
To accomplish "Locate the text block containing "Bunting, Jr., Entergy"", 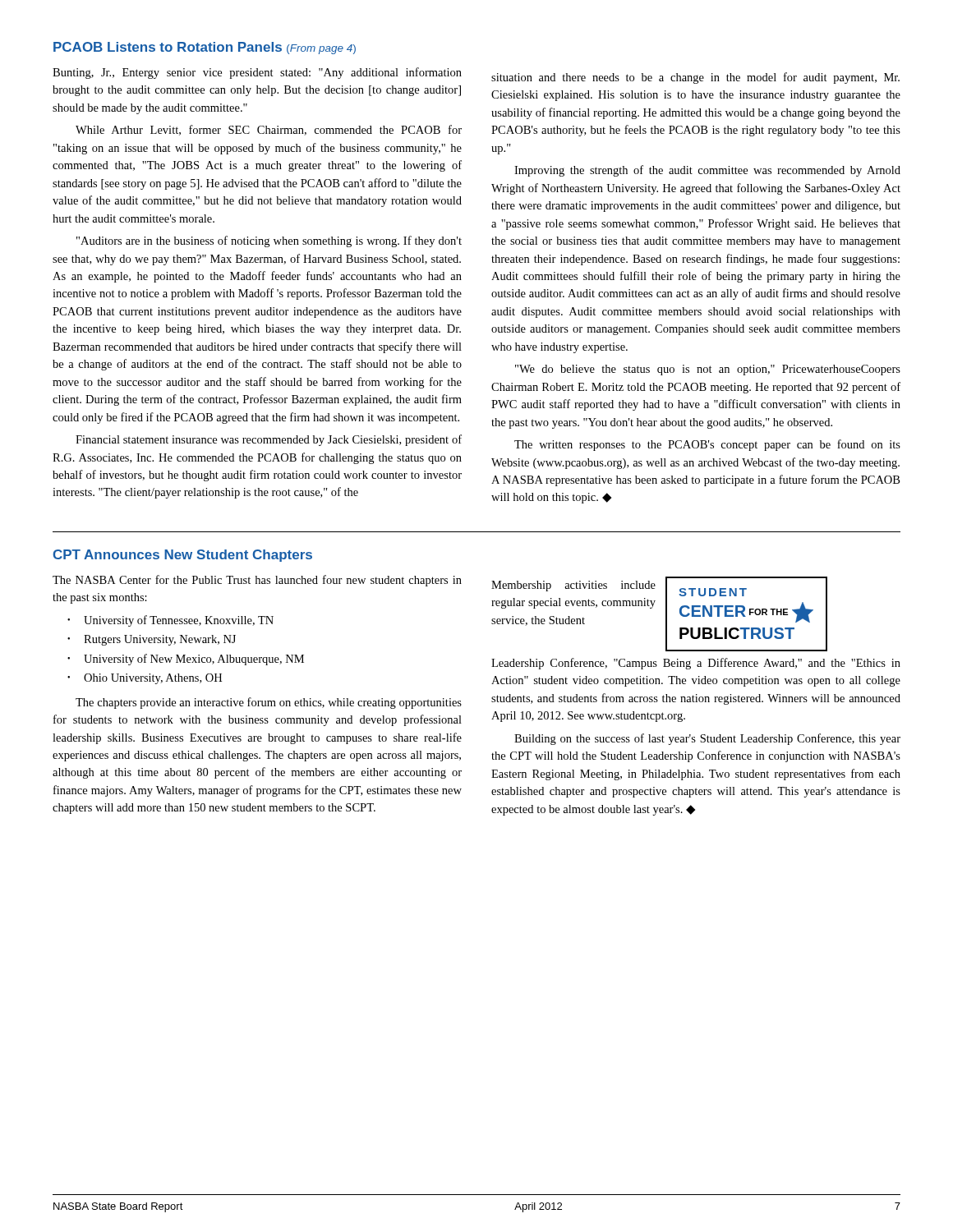I will pos(257,283).
